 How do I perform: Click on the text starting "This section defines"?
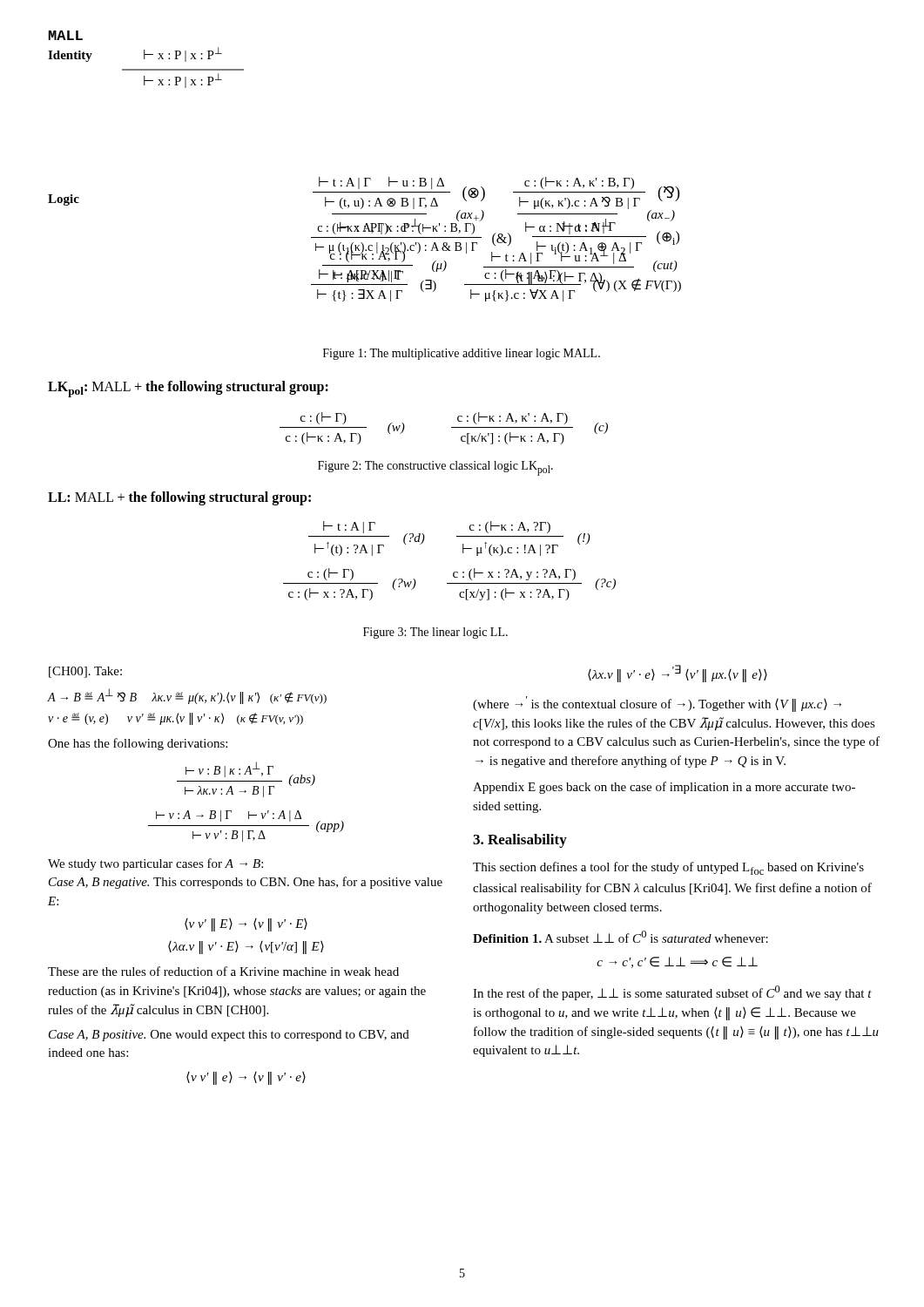point(672,887)
